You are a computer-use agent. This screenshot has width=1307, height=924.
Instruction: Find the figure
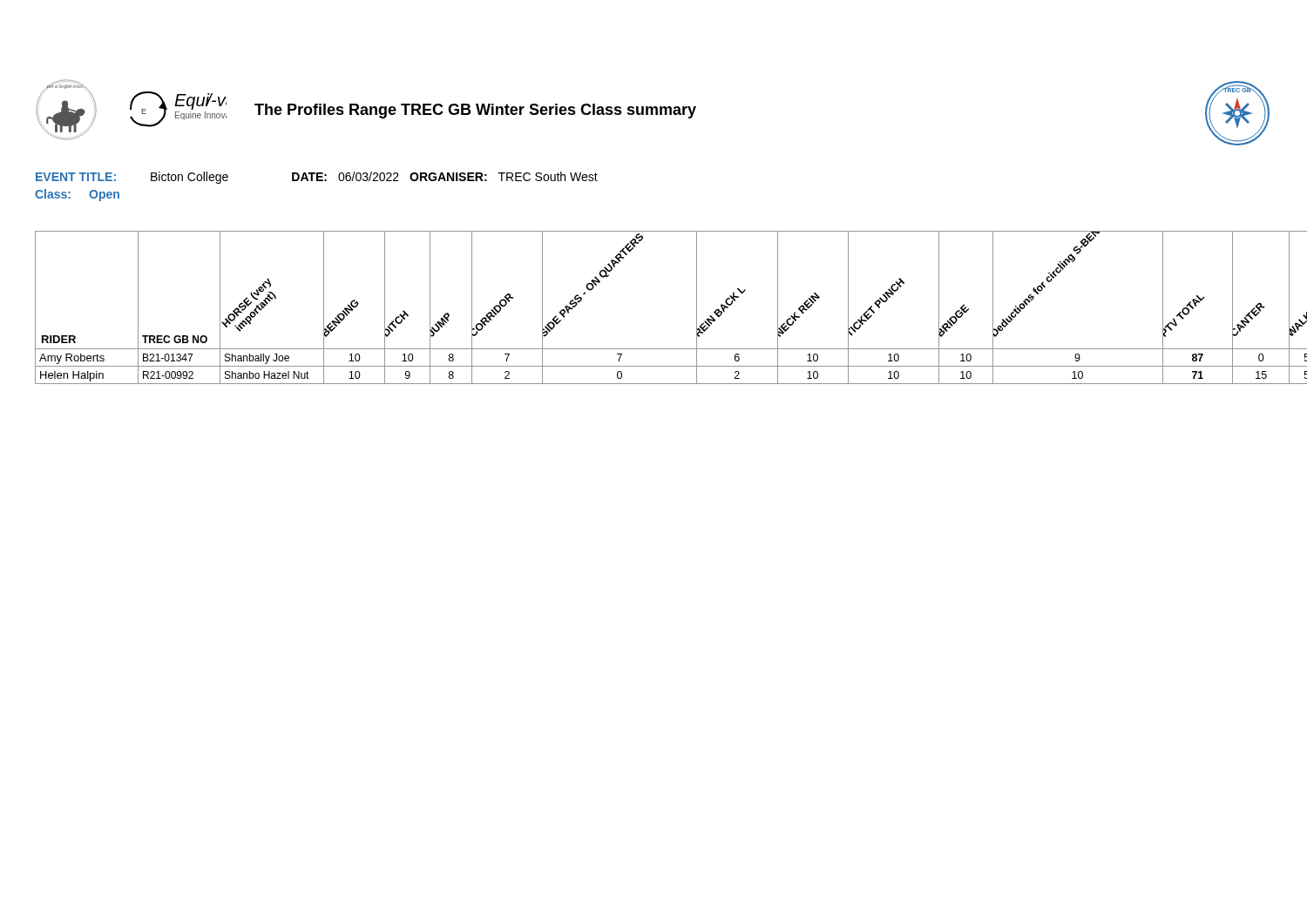[x=654, y=110]
